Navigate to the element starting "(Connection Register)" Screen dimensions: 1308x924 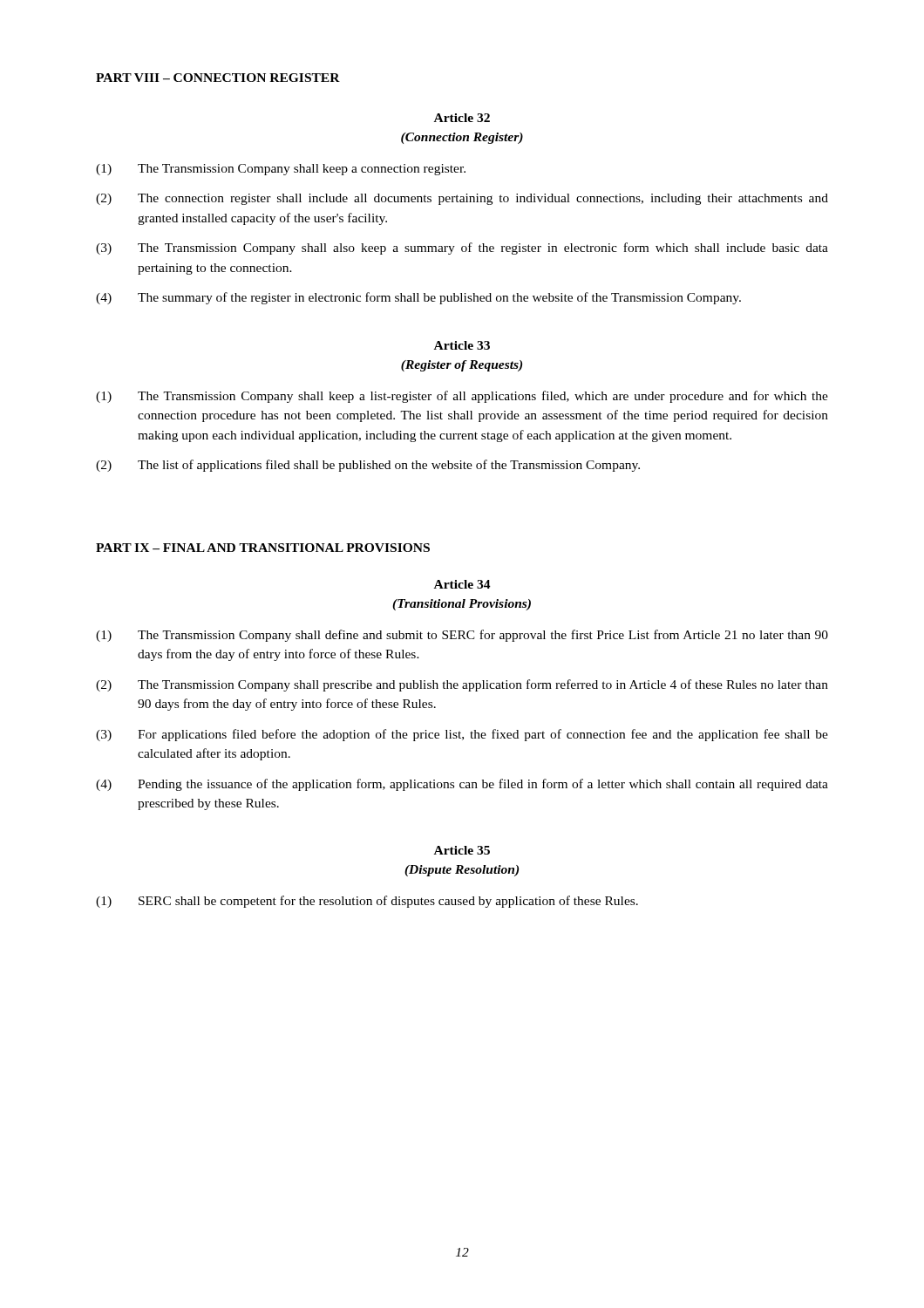[x=462, y=136]
